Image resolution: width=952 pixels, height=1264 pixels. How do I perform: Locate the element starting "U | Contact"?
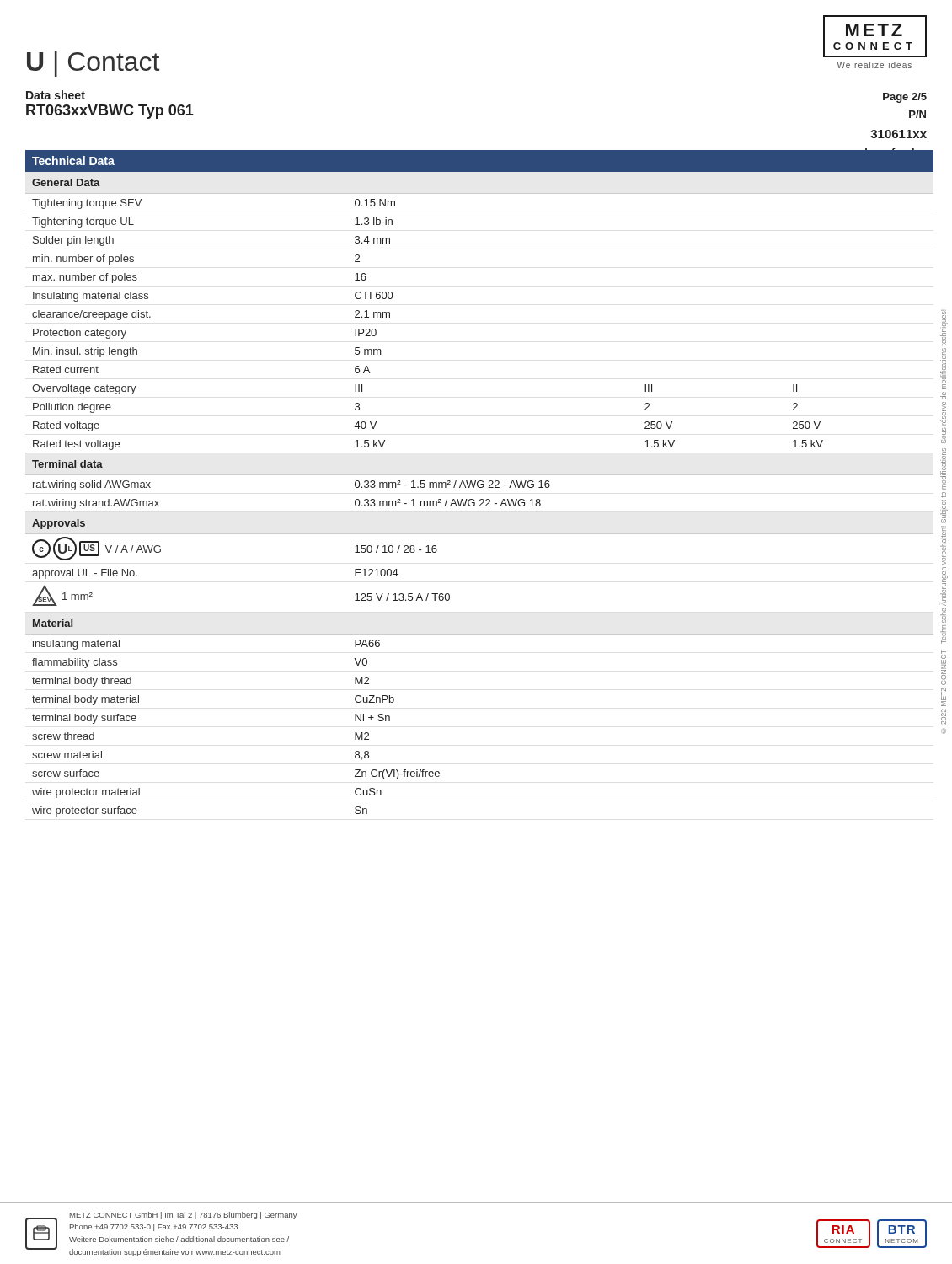click(x=92, y=62)
